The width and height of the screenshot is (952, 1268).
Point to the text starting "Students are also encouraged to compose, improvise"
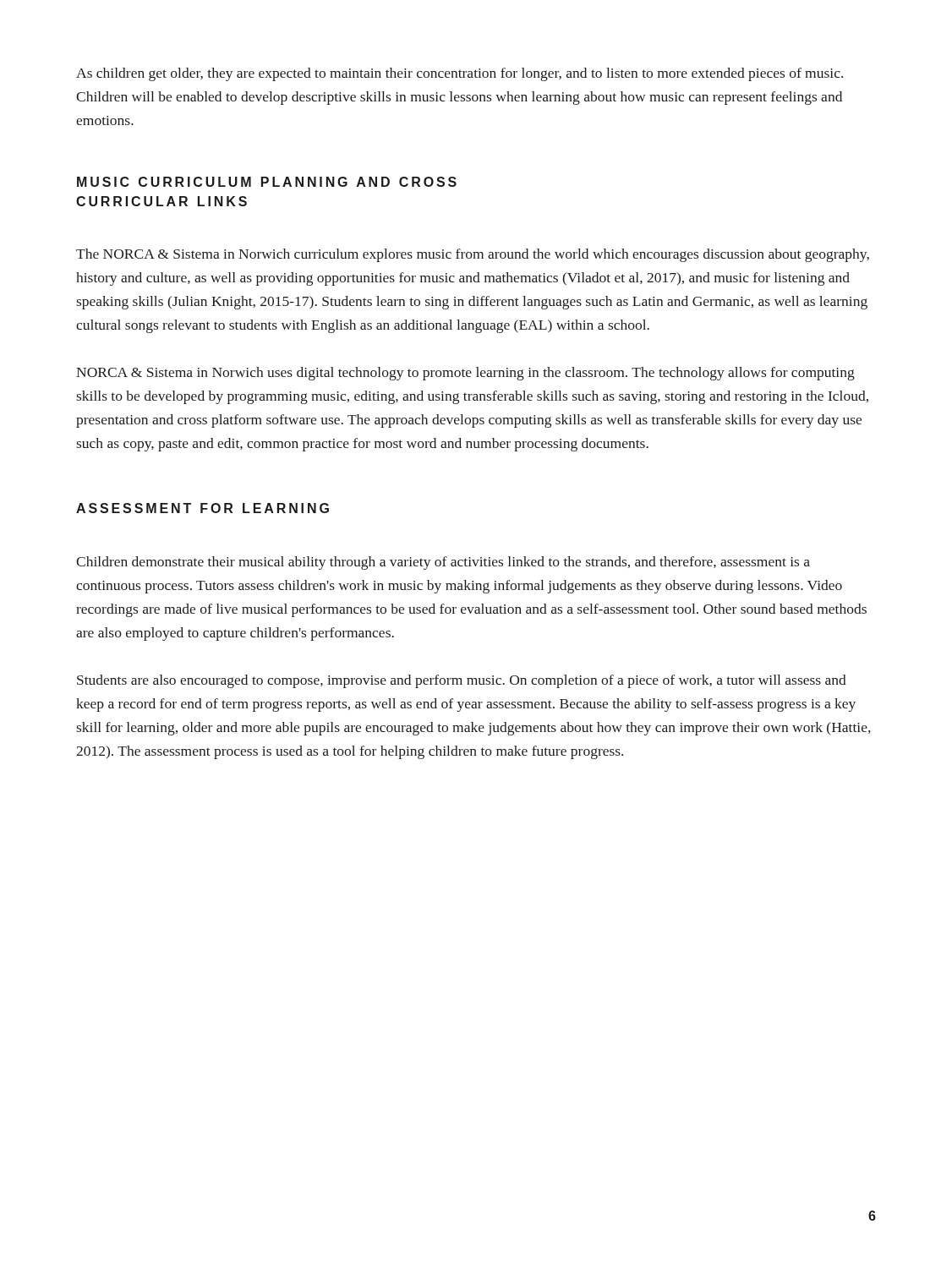(x=474, y=715)
